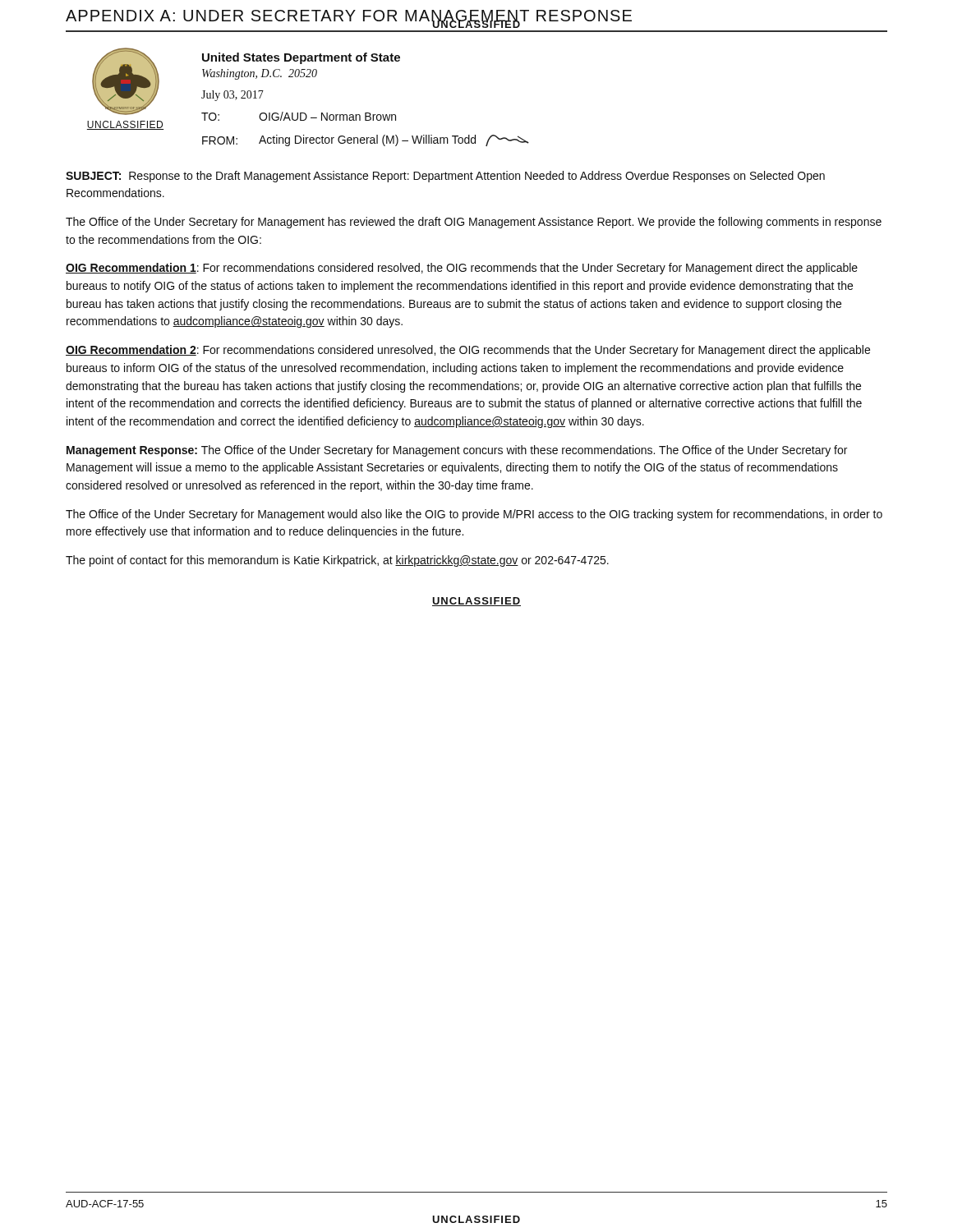953x1232 pixels.
Task: Locate the text starting "United States Department of State"
Action: pos(301,57)
